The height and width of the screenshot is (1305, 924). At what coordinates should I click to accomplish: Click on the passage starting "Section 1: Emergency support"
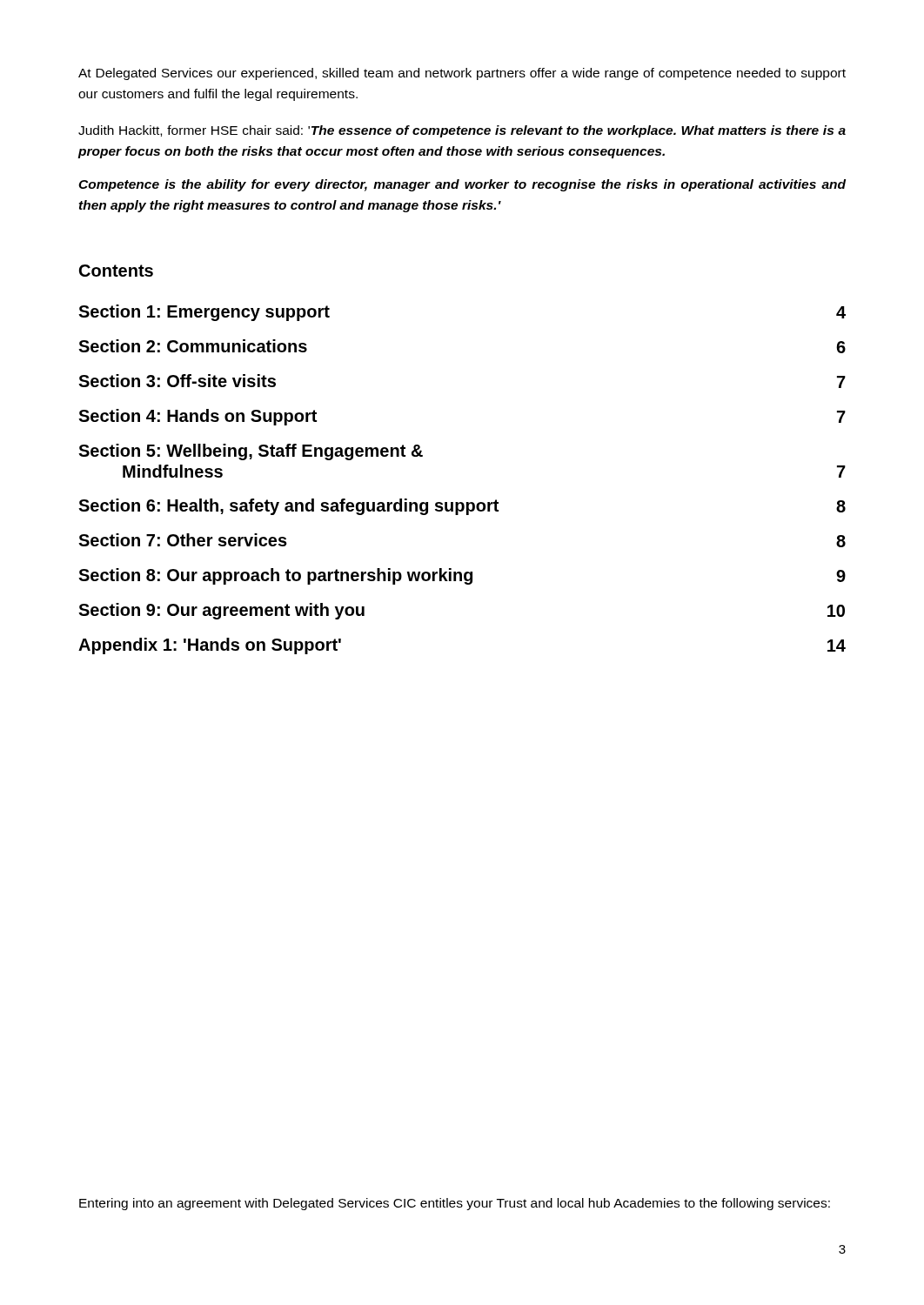[x=207, y=313]
